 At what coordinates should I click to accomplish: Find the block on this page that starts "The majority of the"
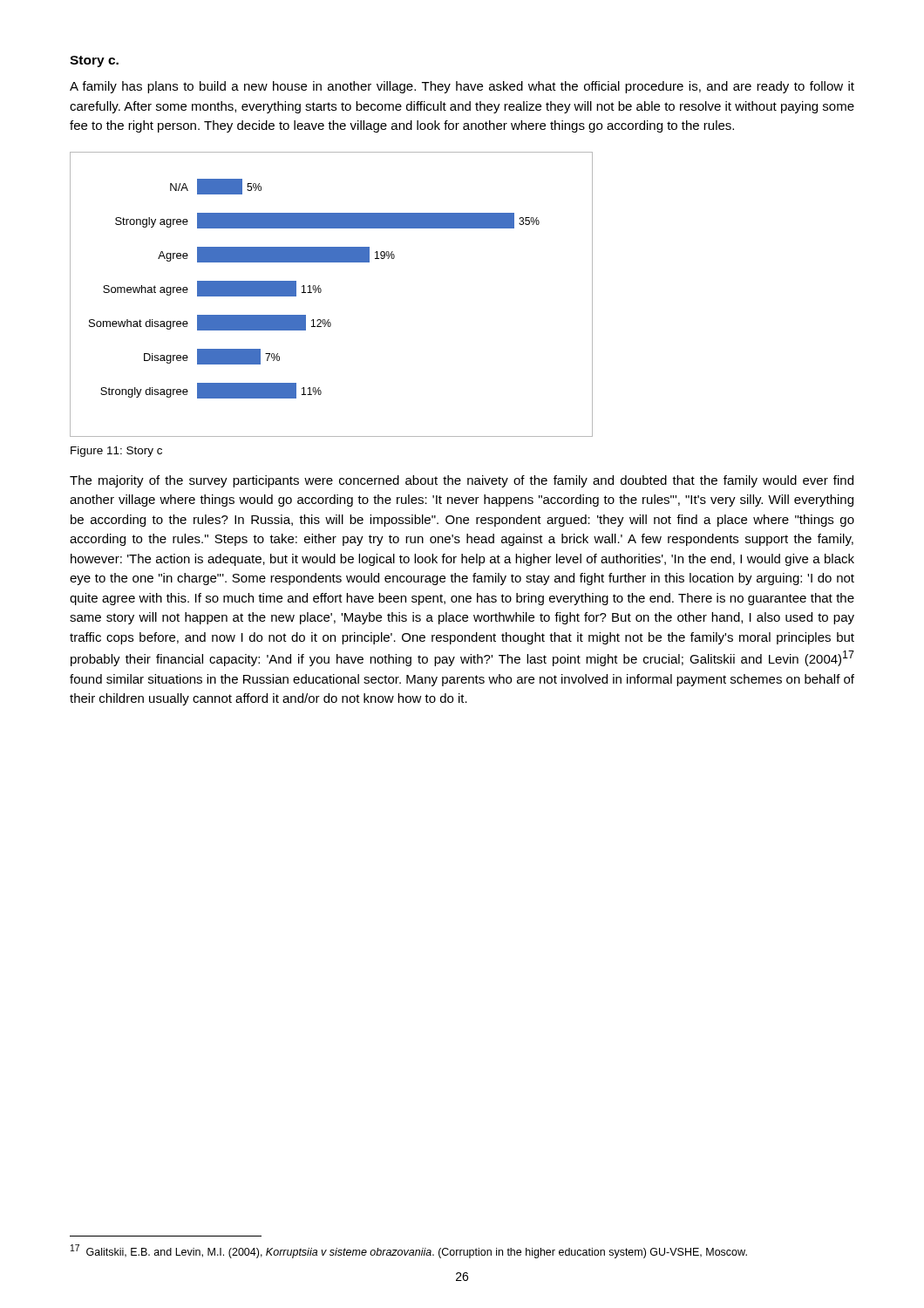point(462,589)
